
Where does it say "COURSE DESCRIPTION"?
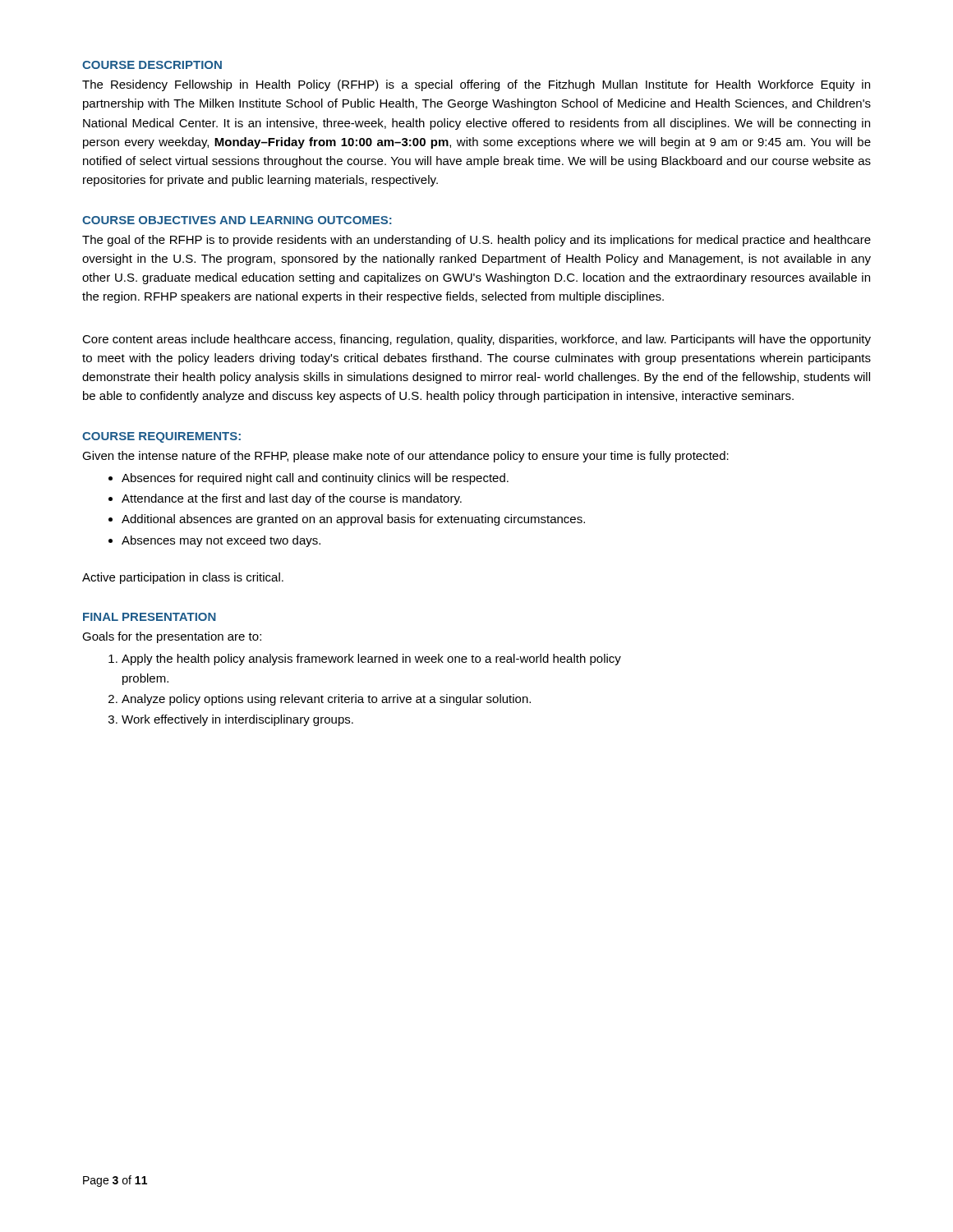[x=152, y=64]
